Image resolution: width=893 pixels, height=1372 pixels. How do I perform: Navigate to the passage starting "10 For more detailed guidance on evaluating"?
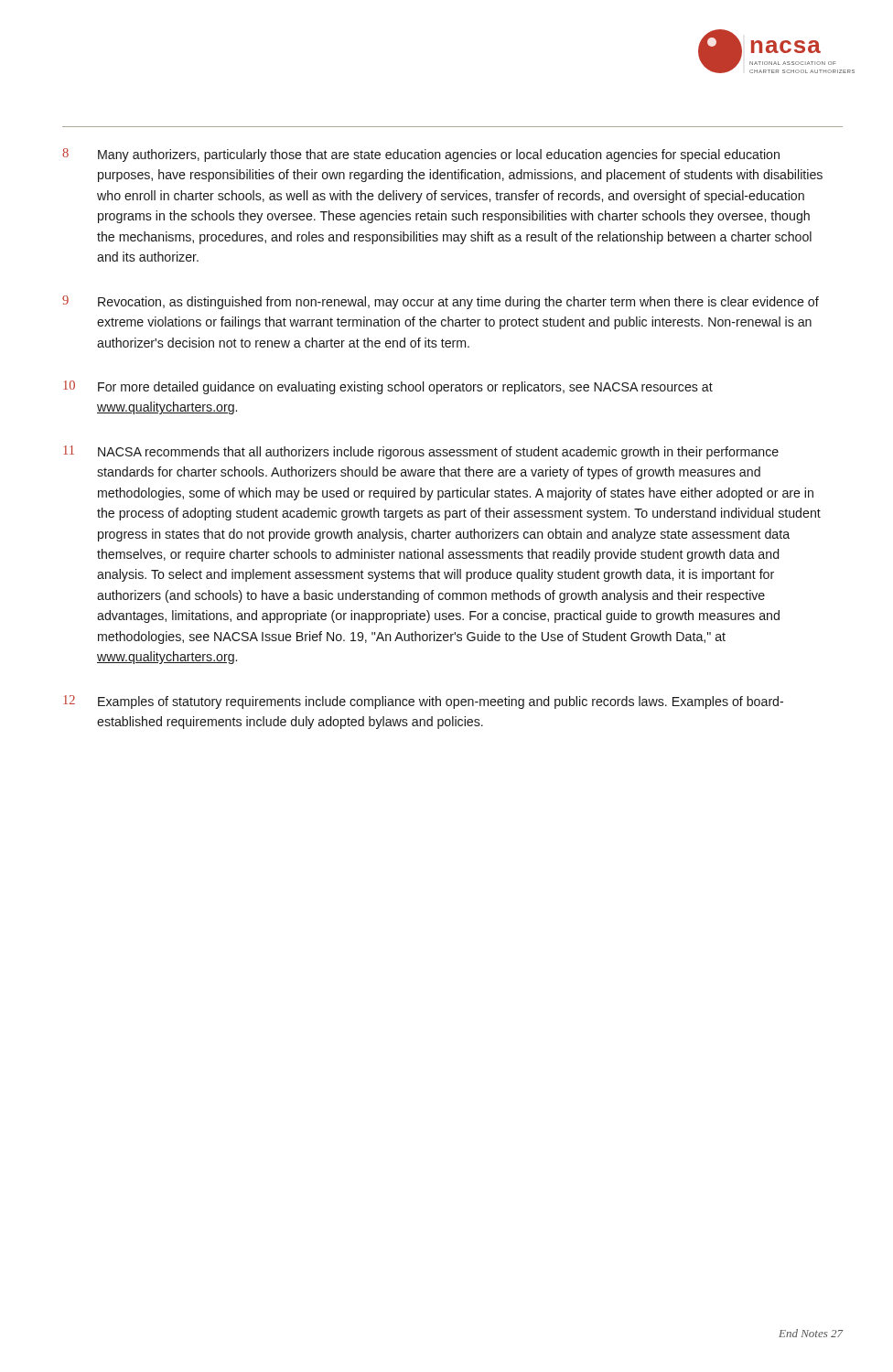pos(446,397)
